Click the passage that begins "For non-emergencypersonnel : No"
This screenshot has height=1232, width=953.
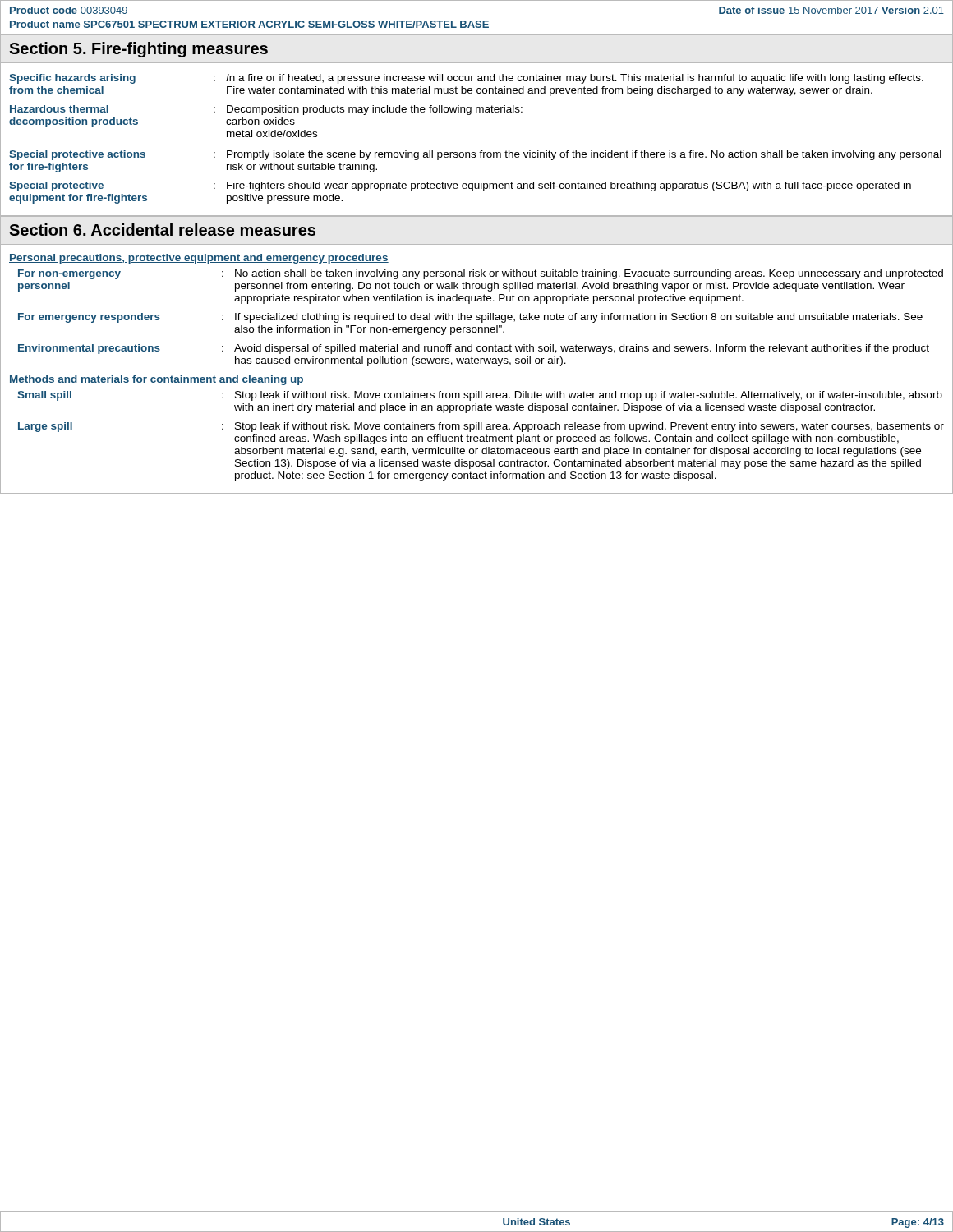pyautogui.click(x=476, y=285)
